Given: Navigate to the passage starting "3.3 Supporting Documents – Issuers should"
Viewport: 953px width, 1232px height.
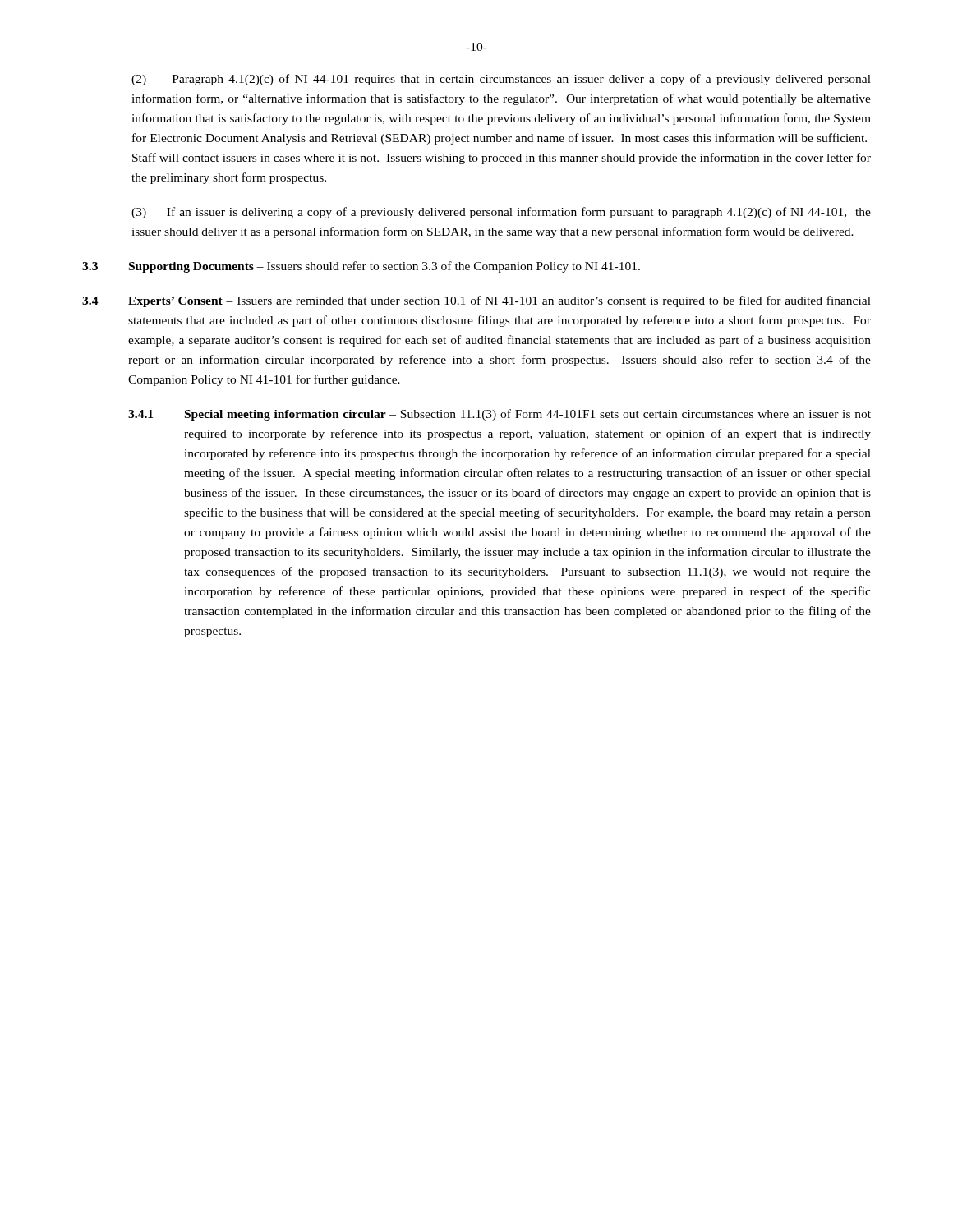Looking at the screenshot, I should 476,266.
